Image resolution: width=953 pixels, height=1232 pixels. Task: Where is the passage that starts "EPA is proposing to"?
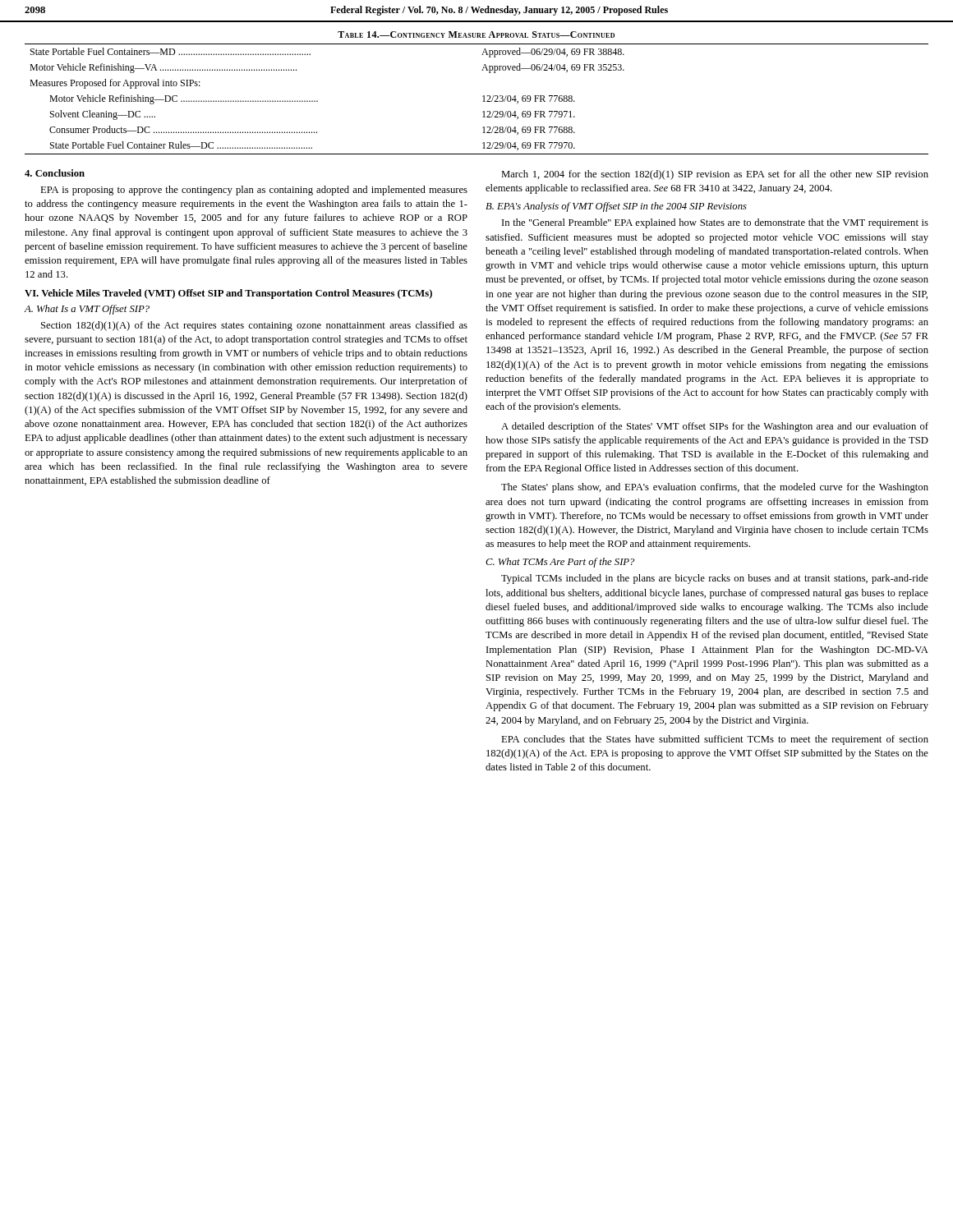[246, 233]
